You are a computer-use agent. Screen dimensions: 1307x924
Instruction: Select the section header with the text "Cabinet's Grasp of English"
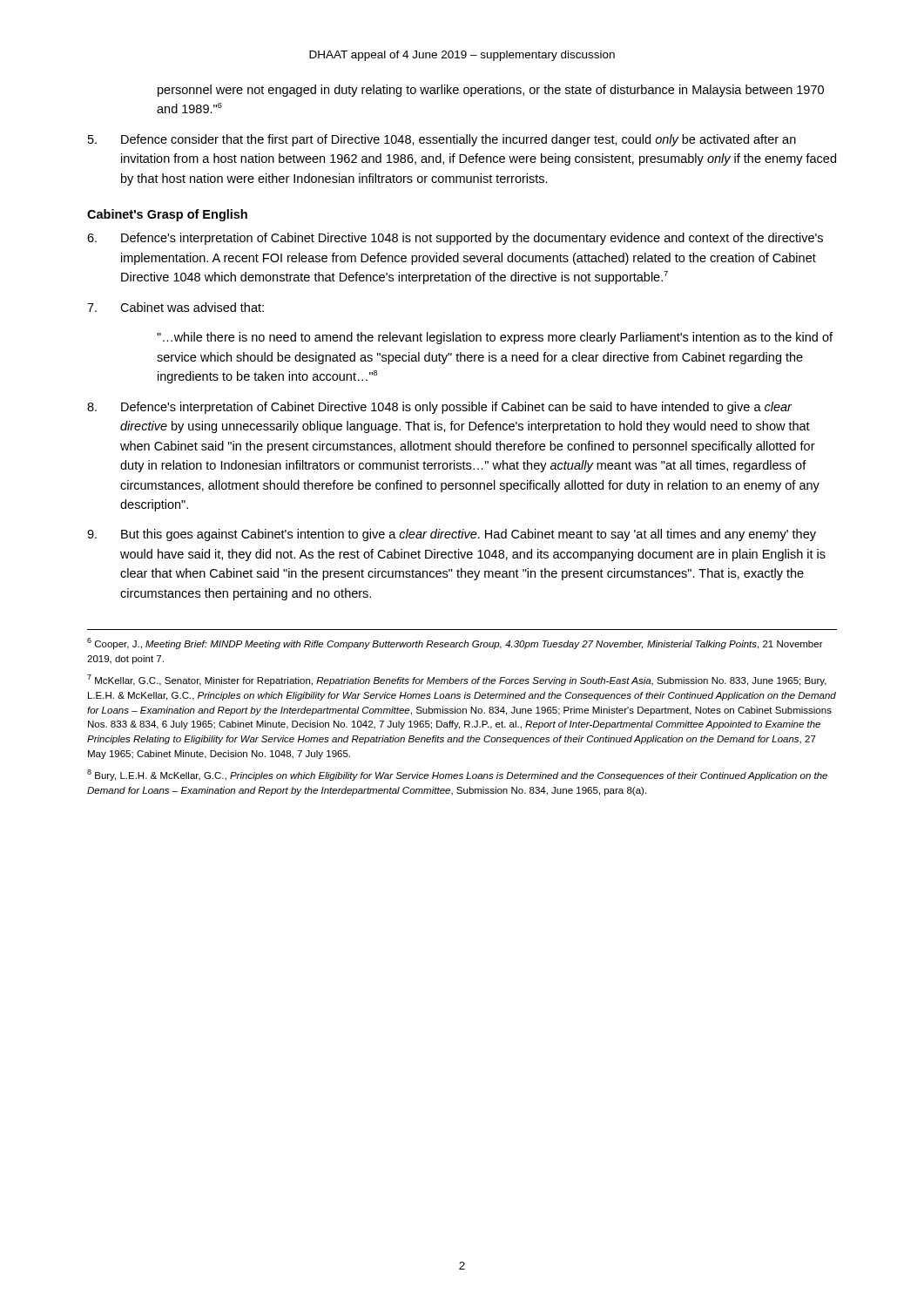tap(168, 215)
